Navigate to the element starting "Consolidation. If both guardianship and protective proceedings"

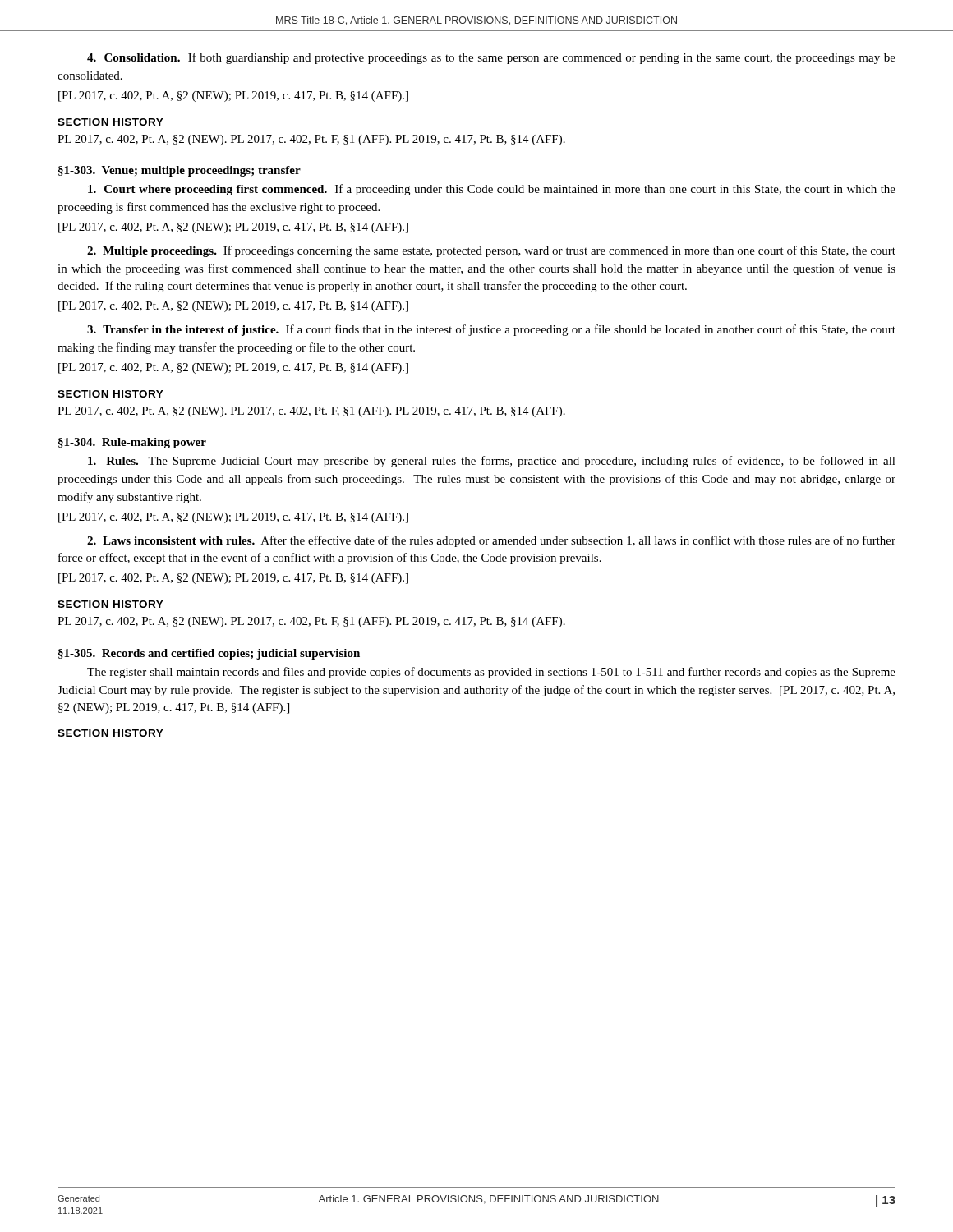491,58
